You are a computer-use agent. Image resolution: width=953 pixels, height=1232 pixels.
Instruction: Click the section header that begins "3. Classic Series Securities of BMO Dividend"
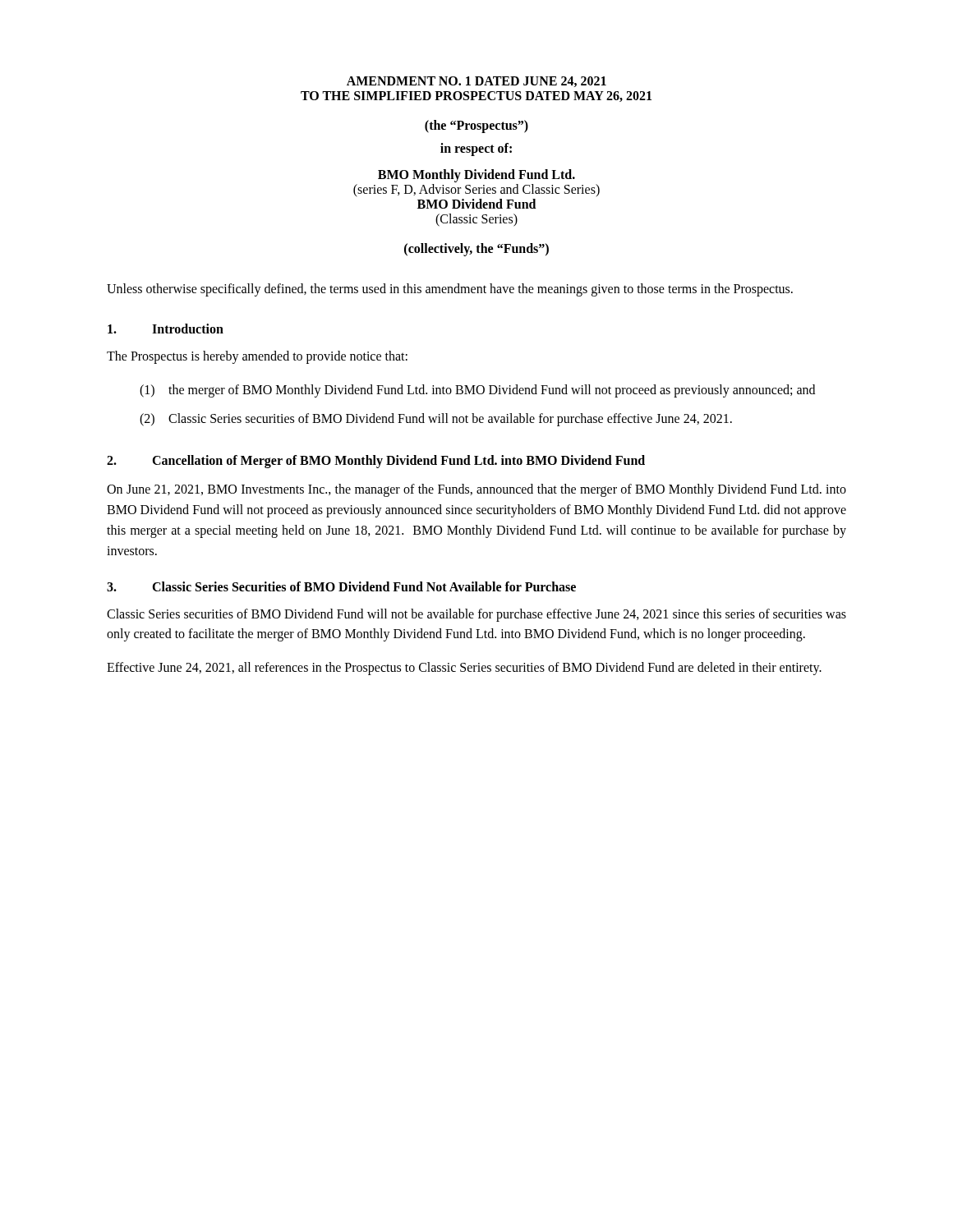click(x=342, y=587)
